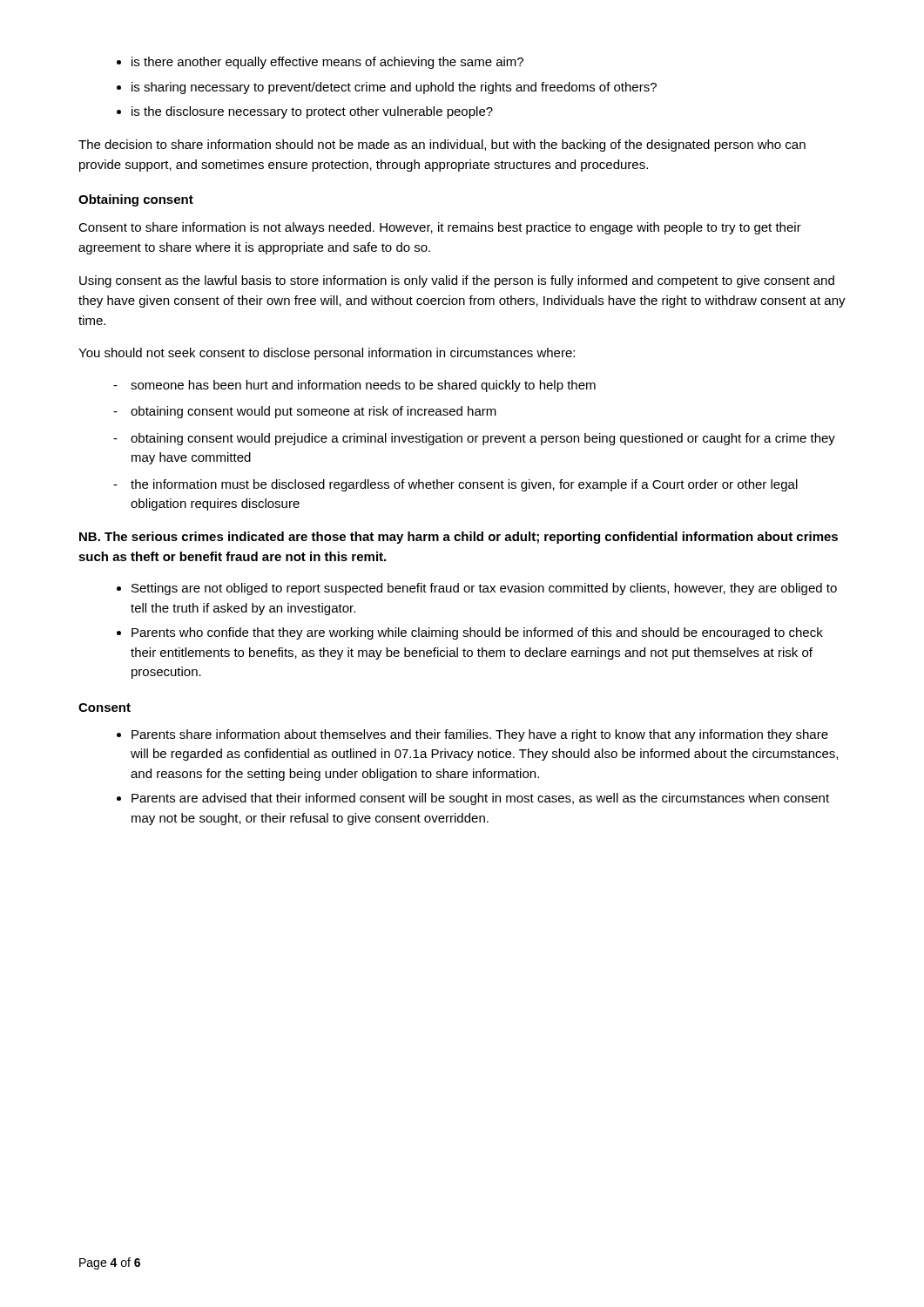This screenshot has width=924, height=1307.
Task: Select the list item containing "someone has been hurt and"
Action: pos(363,384)
